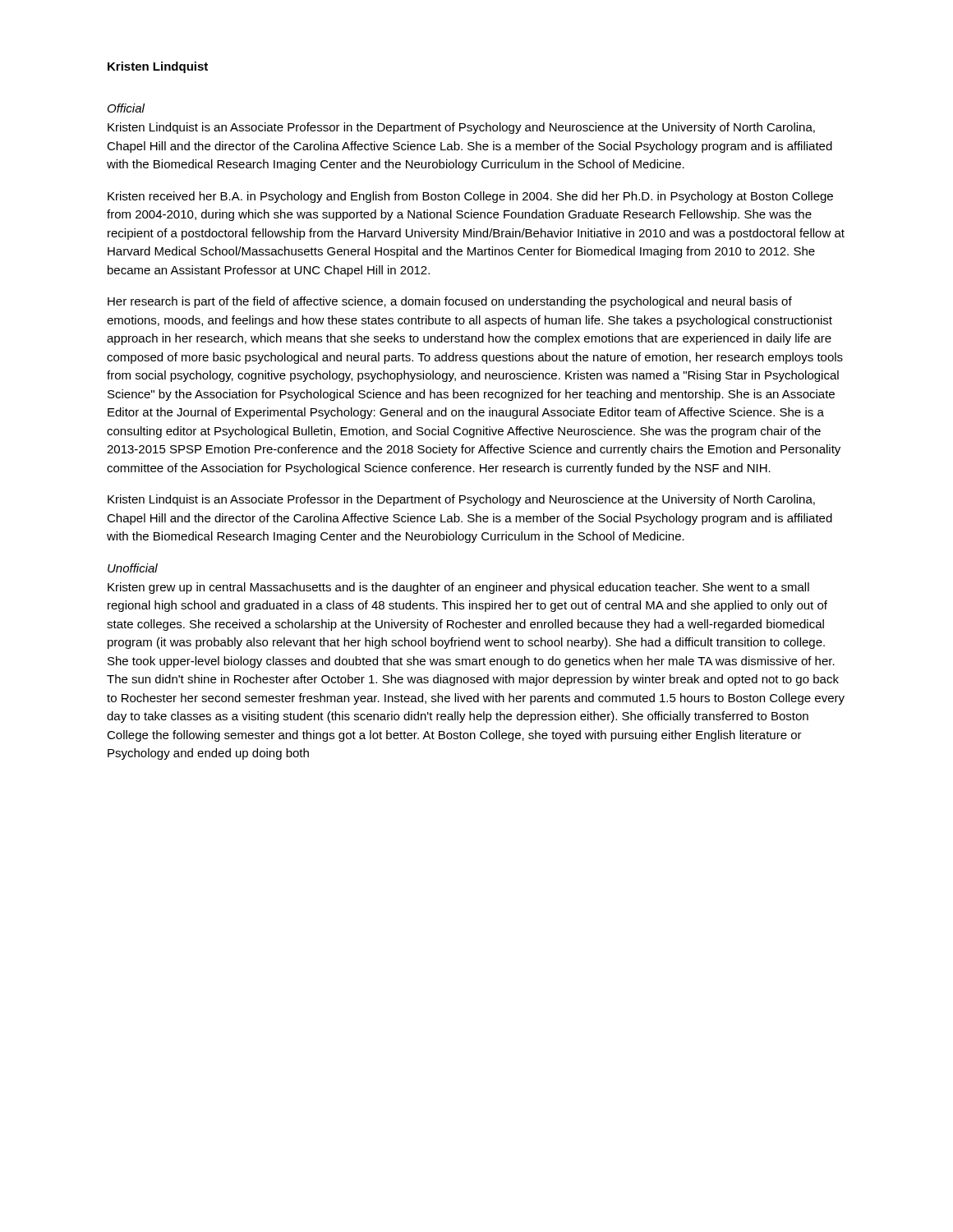Navigate to the passage starting "Her research is part"
Screen dimensions: 1232x953
pos(475,384)
